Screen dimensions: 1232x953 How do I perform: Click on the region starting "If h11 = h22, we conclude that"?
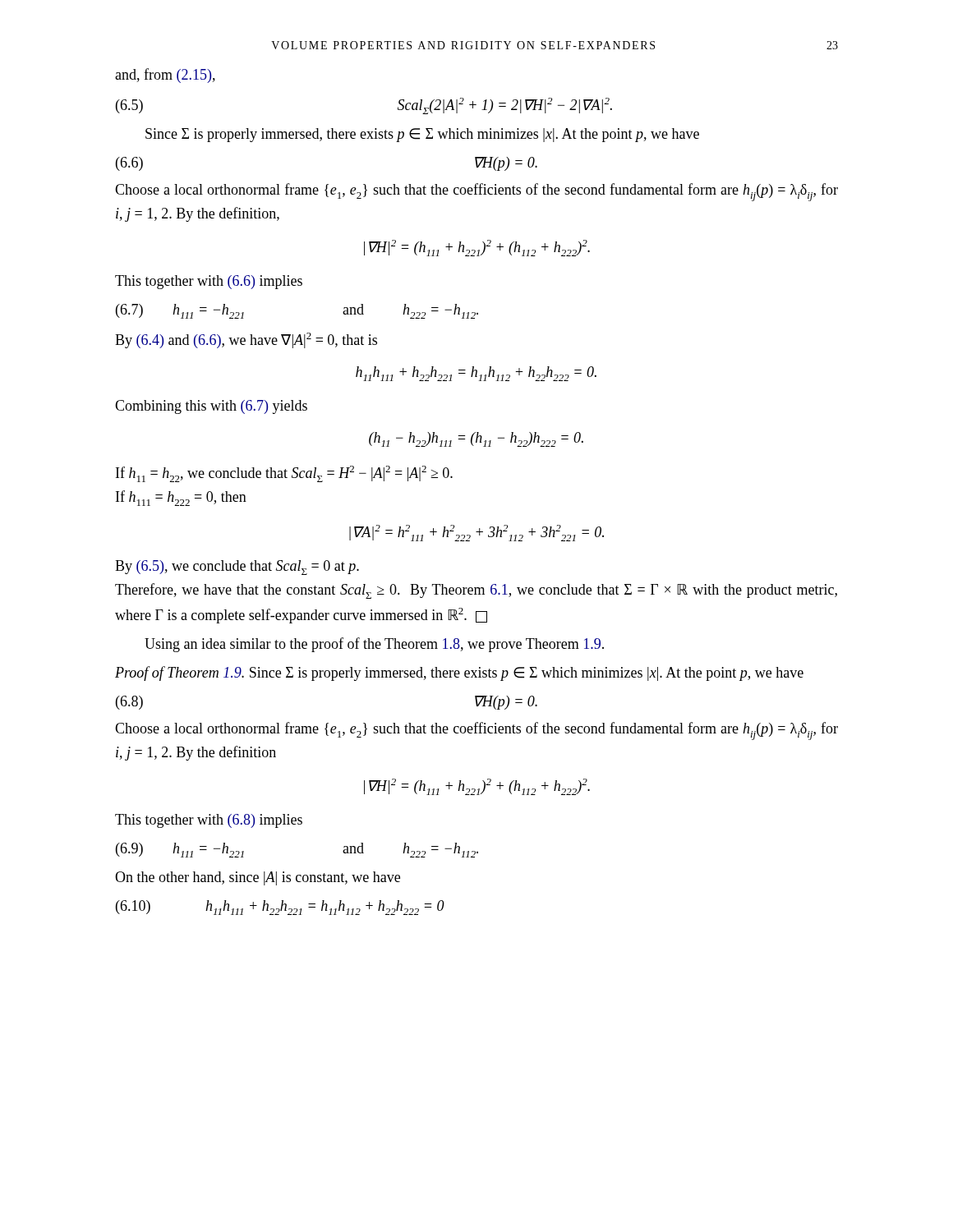point(284,474)
